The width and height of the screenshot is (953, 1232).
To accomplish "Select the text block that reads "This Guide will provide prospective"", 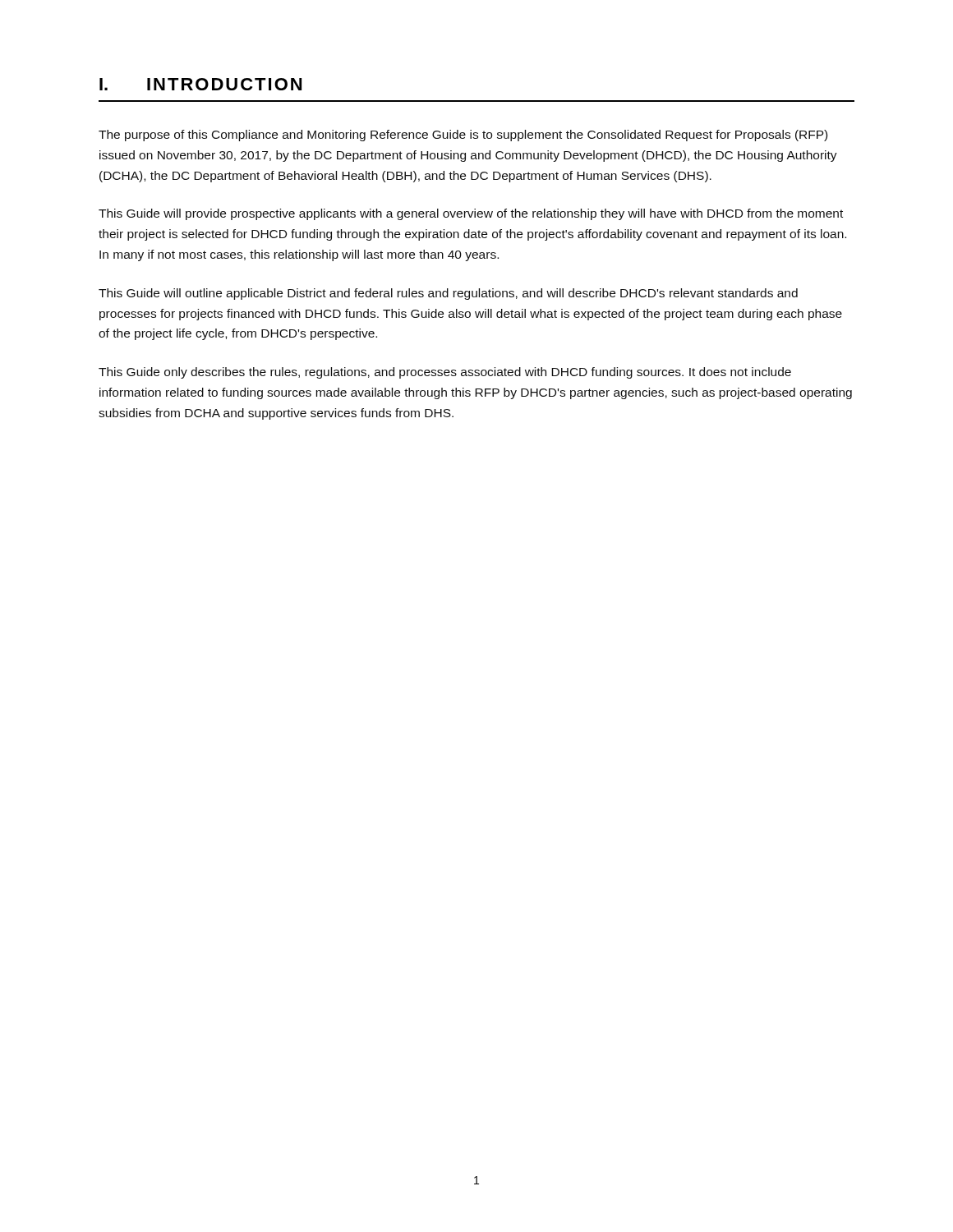I will 473,234.
